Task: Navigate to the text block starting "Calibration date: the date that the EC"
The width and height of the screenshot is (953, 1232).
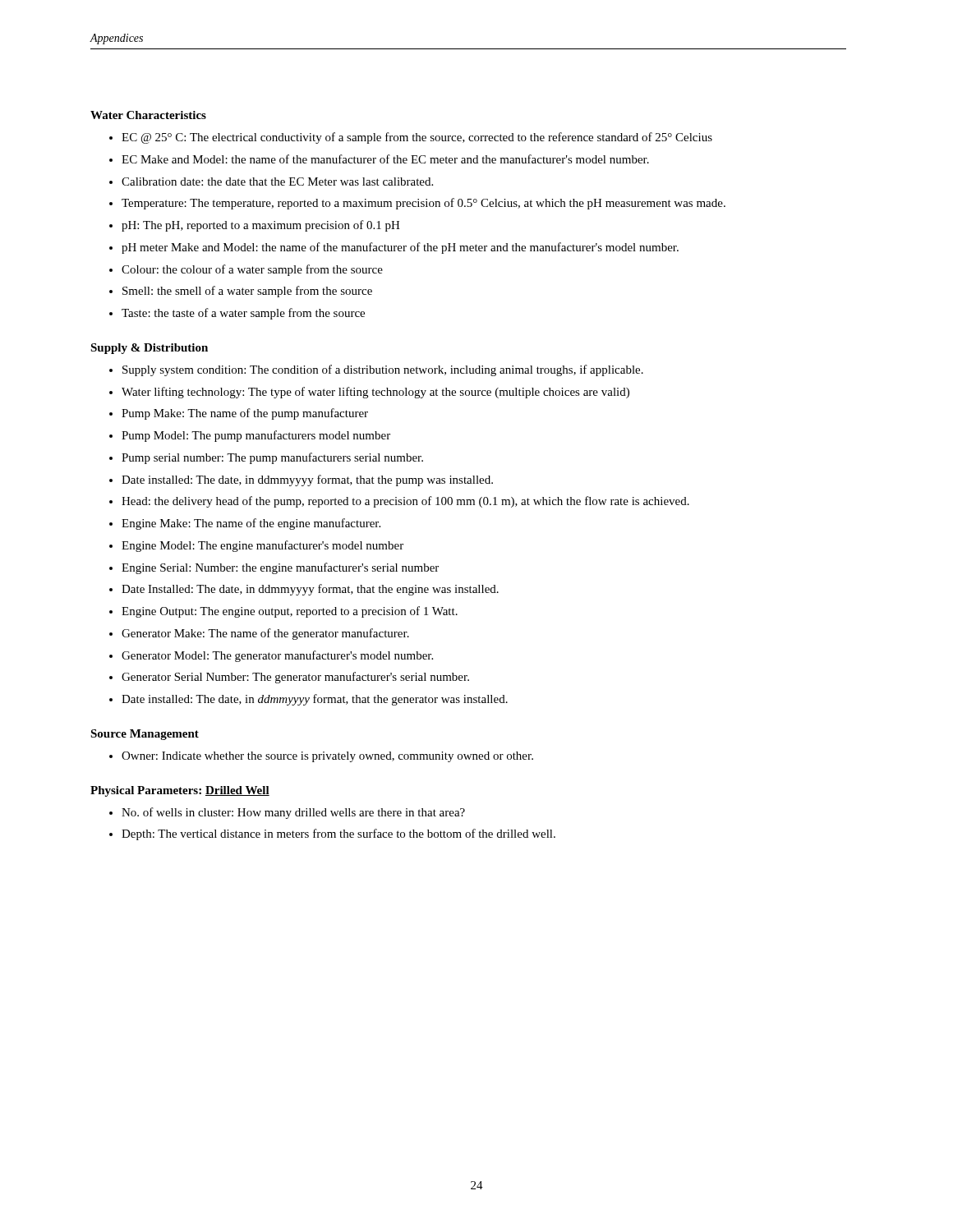Action: click(x=277, y=182)
